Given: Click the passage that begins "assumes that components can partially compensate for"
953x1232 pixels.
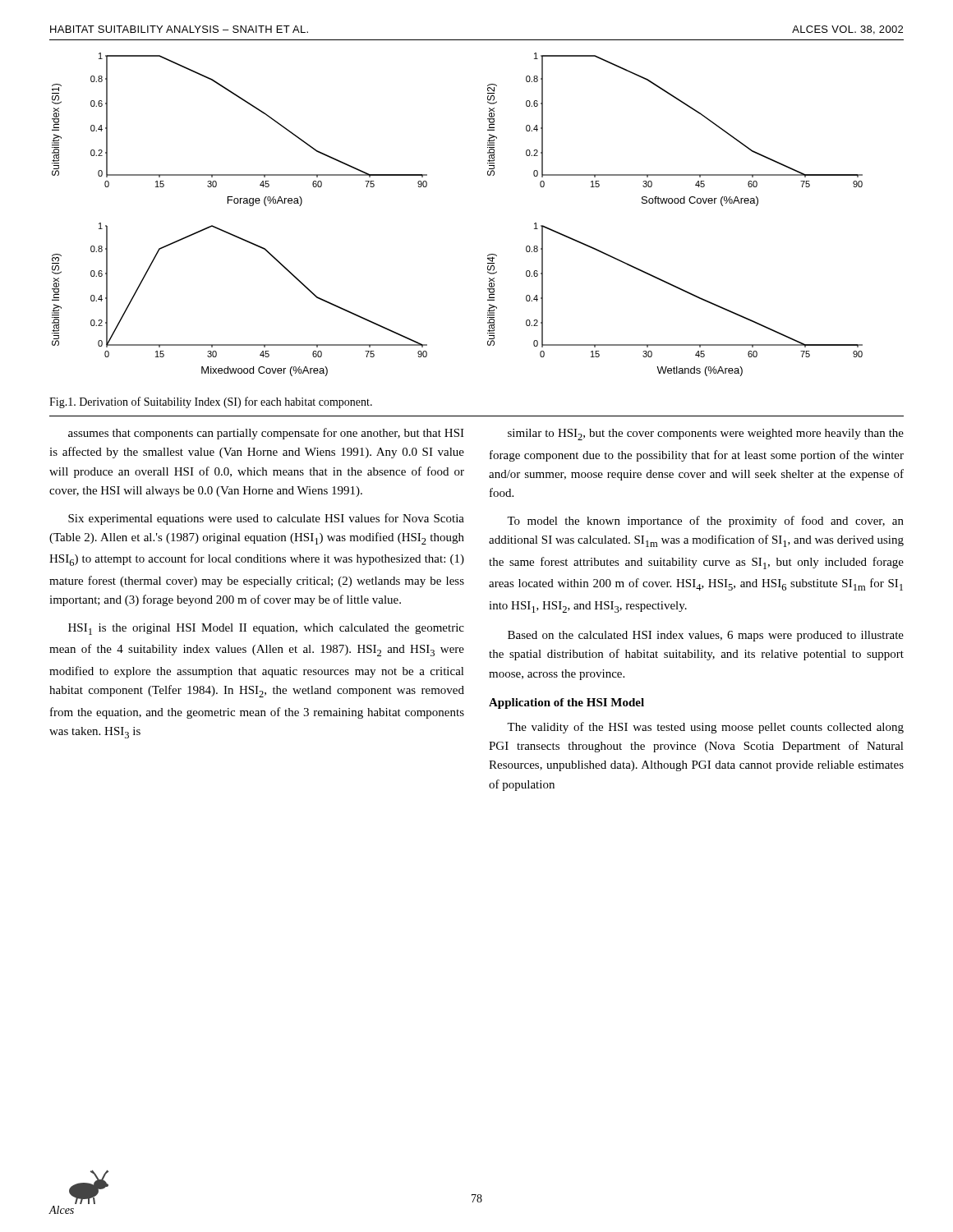Looking at the screenshot, I should tap(257, 584).
